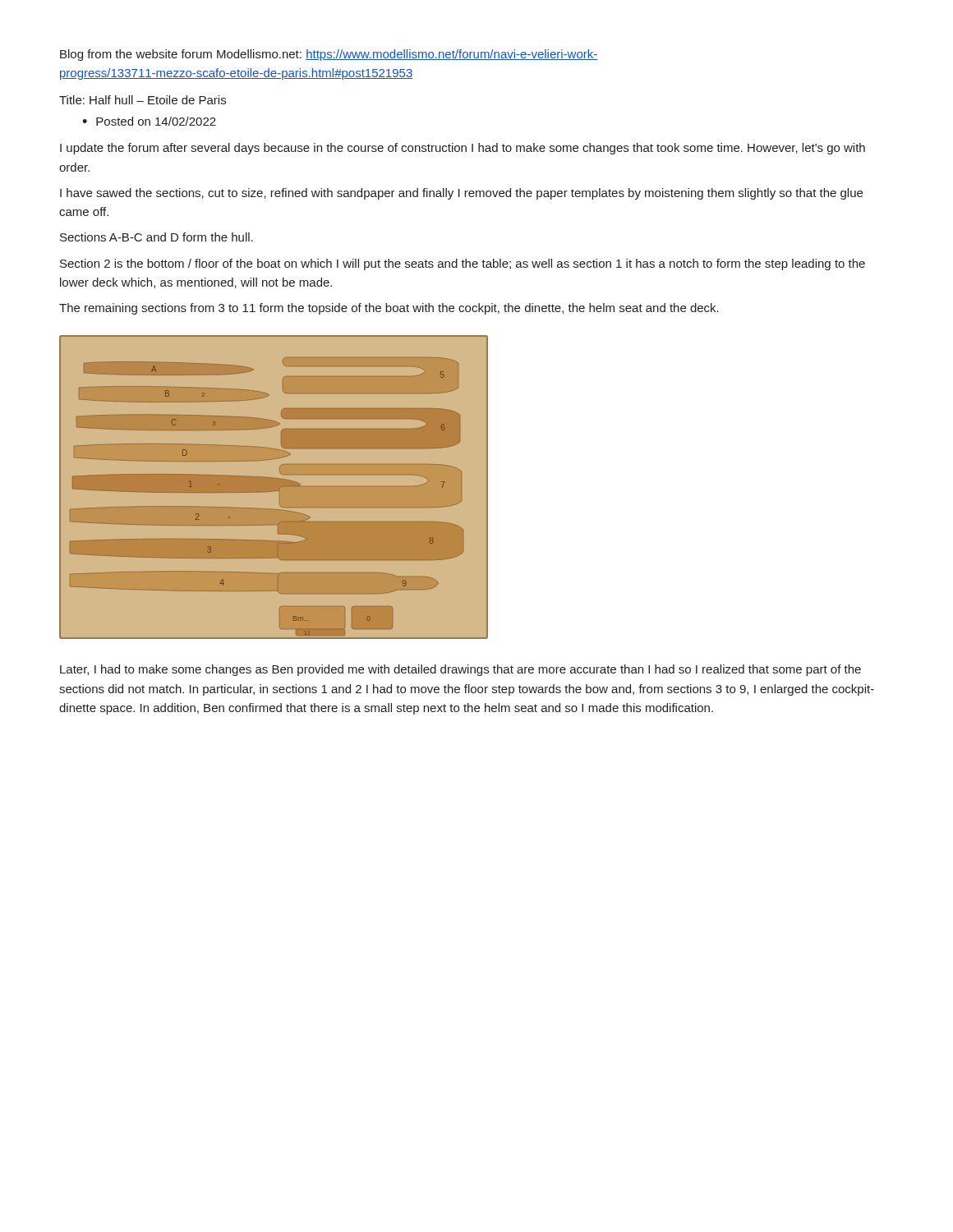Find the element starting "Later, I had to make some changes"
The height and width of the screenshot is (1232, 953).
coord(476,689)
